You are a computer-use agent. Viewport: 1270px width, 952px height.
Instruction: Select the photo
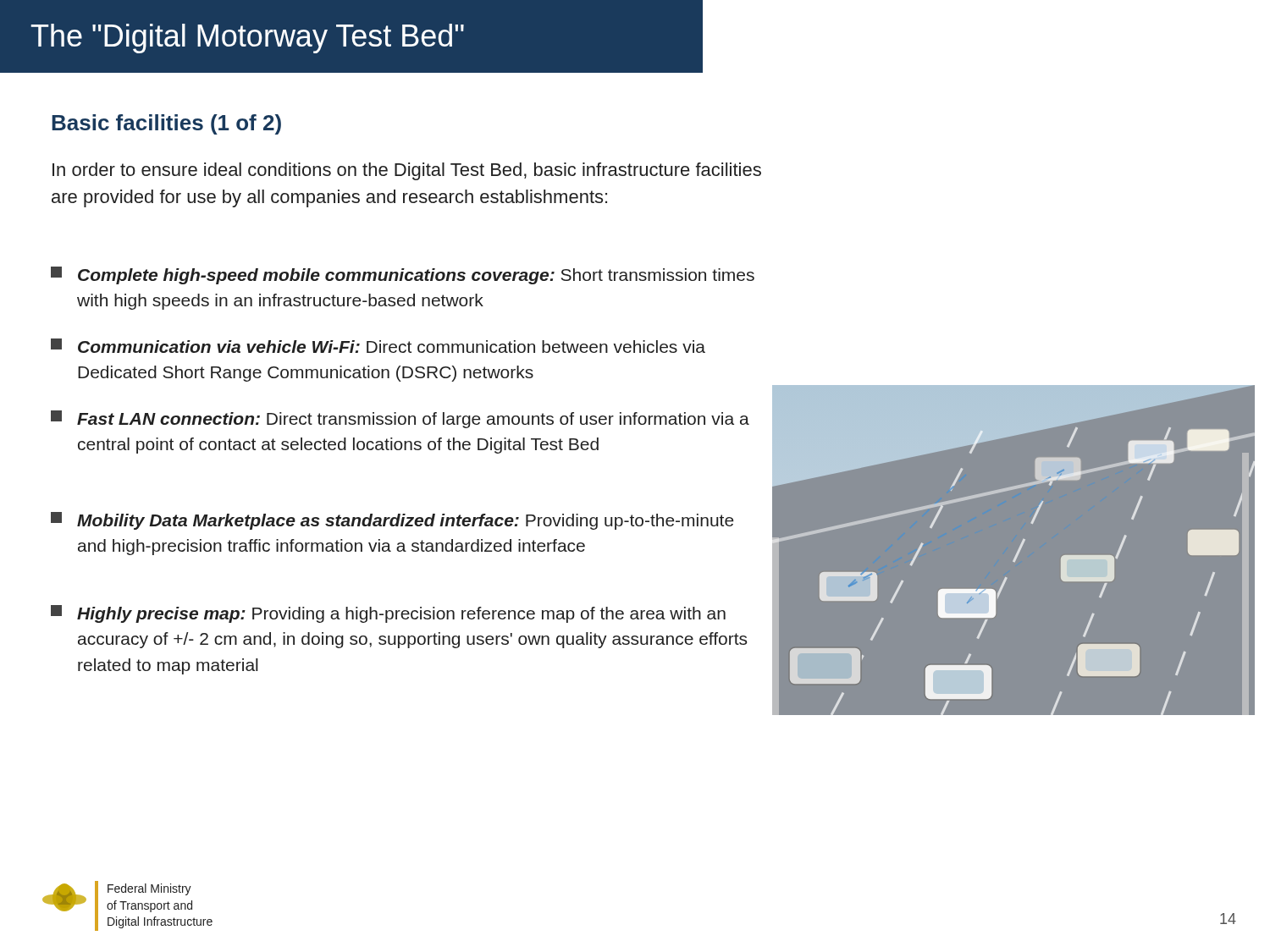(1013, 550)
